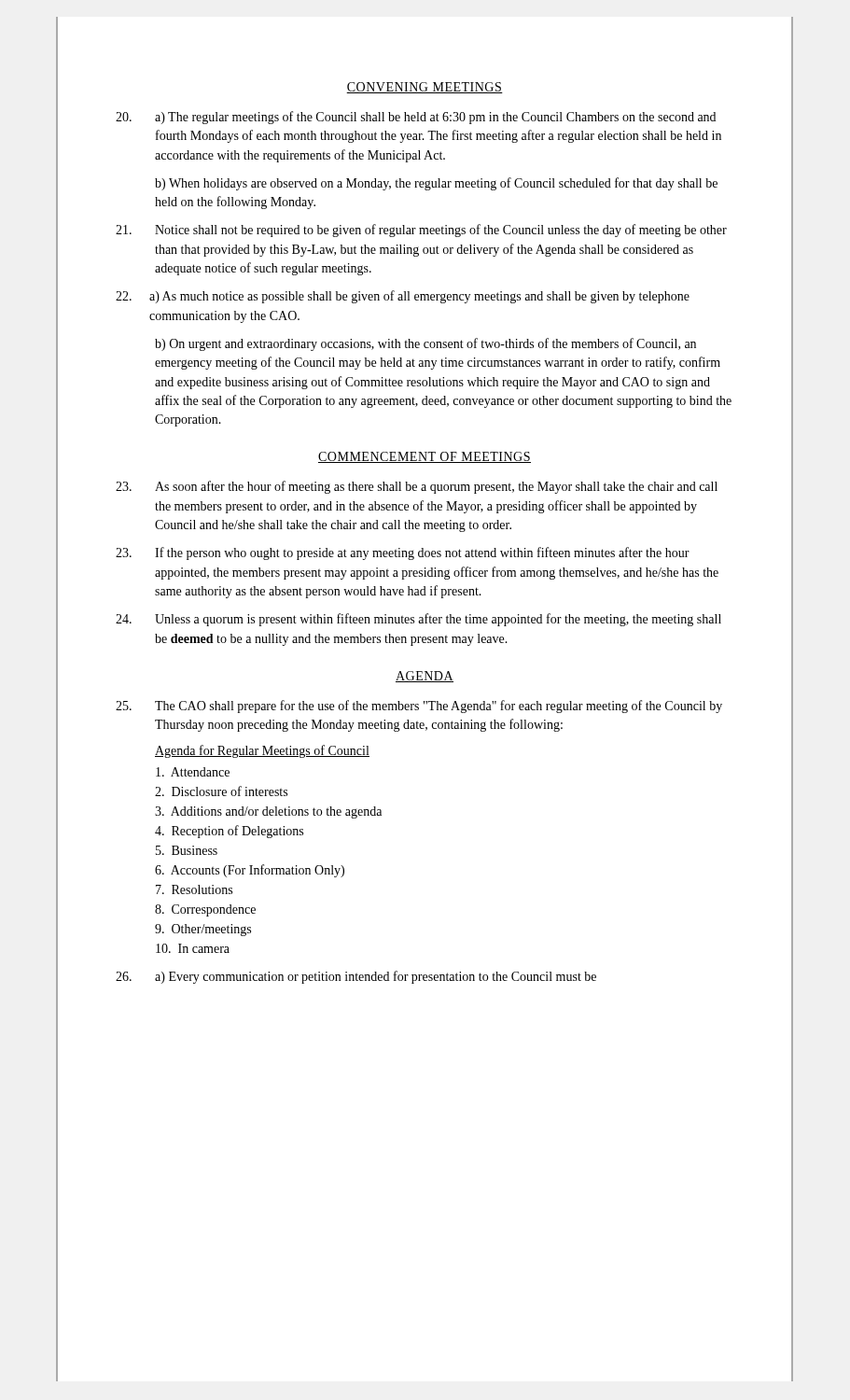Find the region starting "6. Accounts (For Information"
The height and width of the screenshot is (1400, 850).
tap(250, 871)
